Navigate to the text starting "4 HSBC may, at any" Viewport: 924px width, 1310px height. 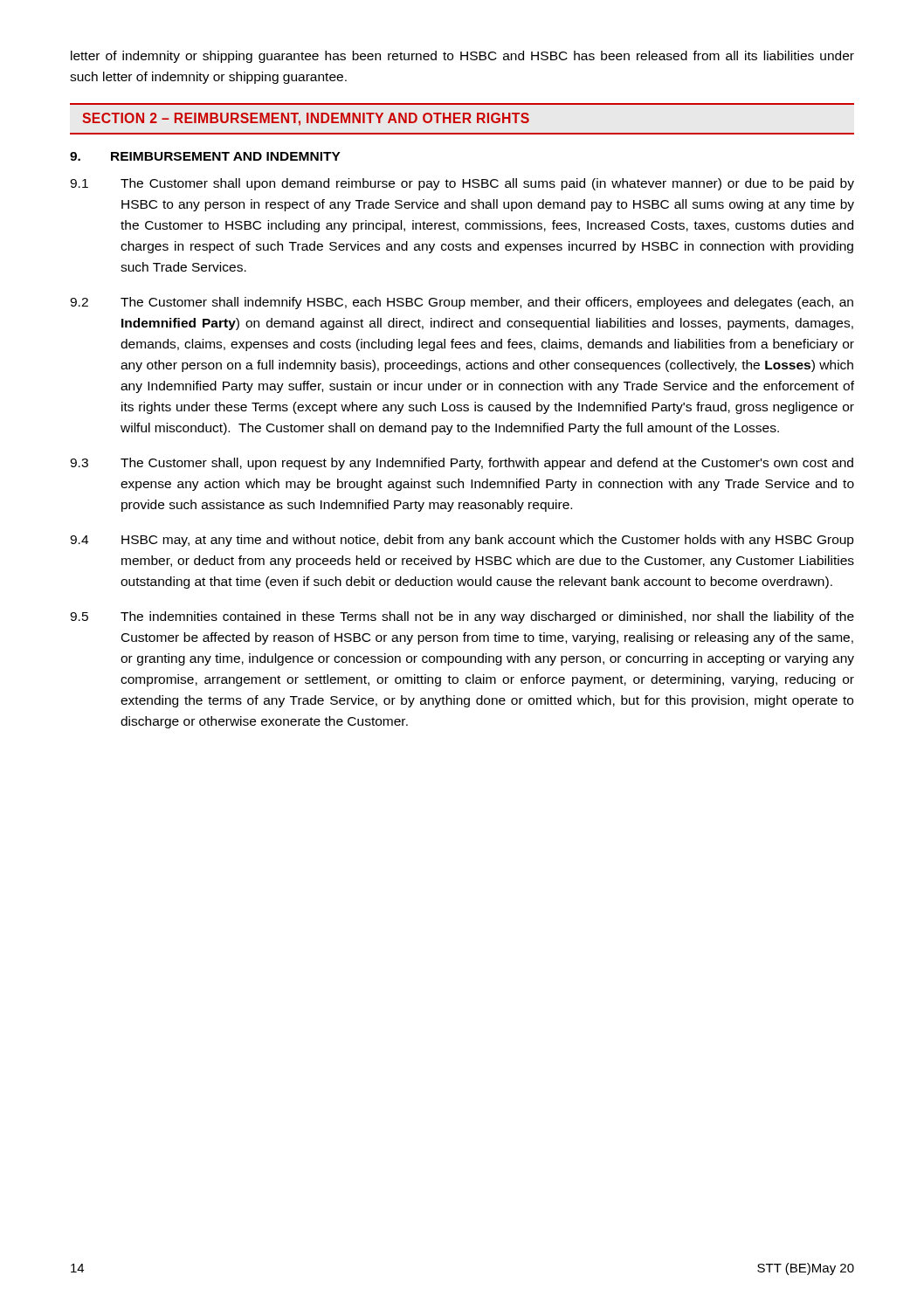[462, 561]
